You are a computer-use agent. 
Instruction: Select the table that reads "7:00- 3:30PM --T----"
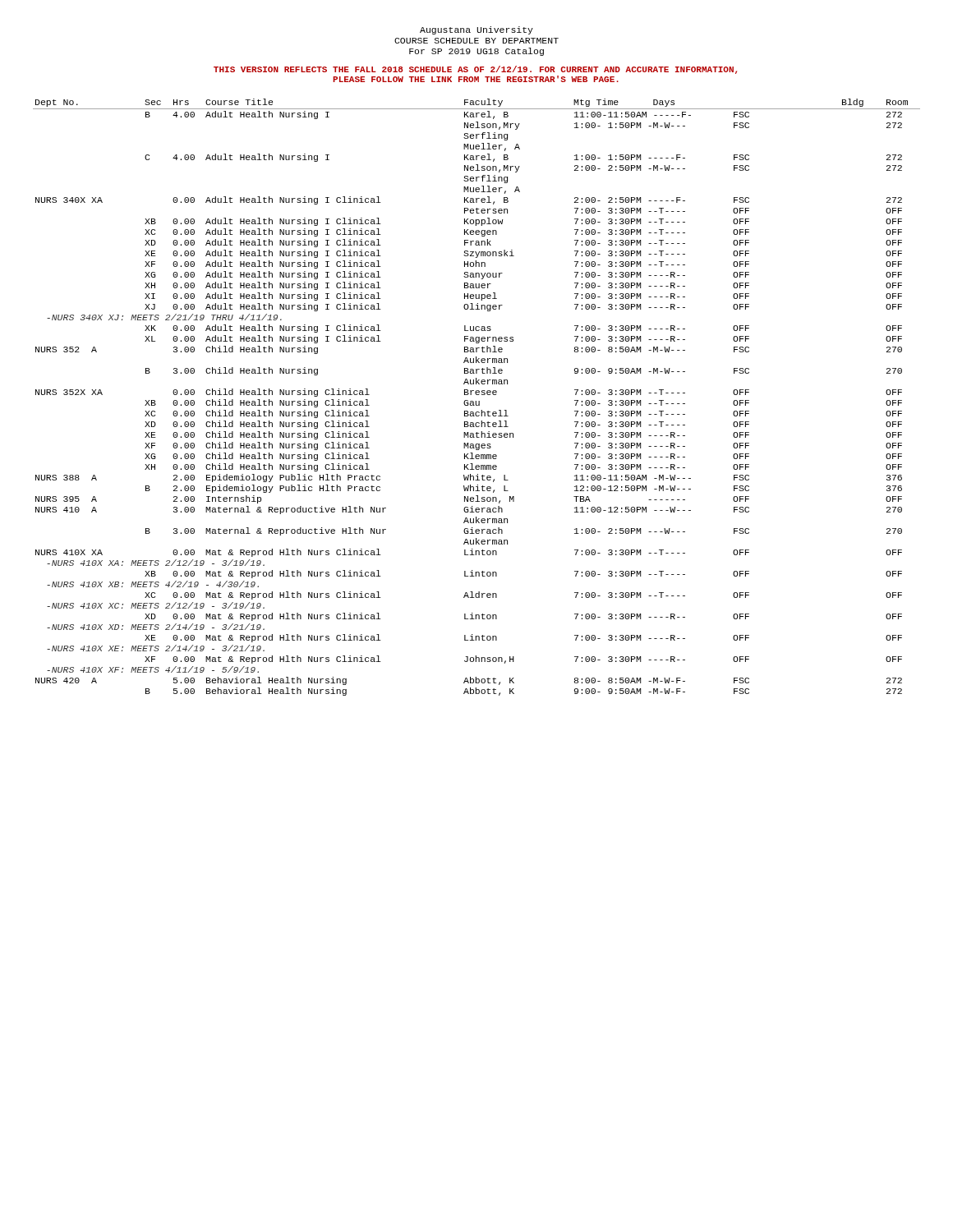pyautogui.click(x=476, y=396)
